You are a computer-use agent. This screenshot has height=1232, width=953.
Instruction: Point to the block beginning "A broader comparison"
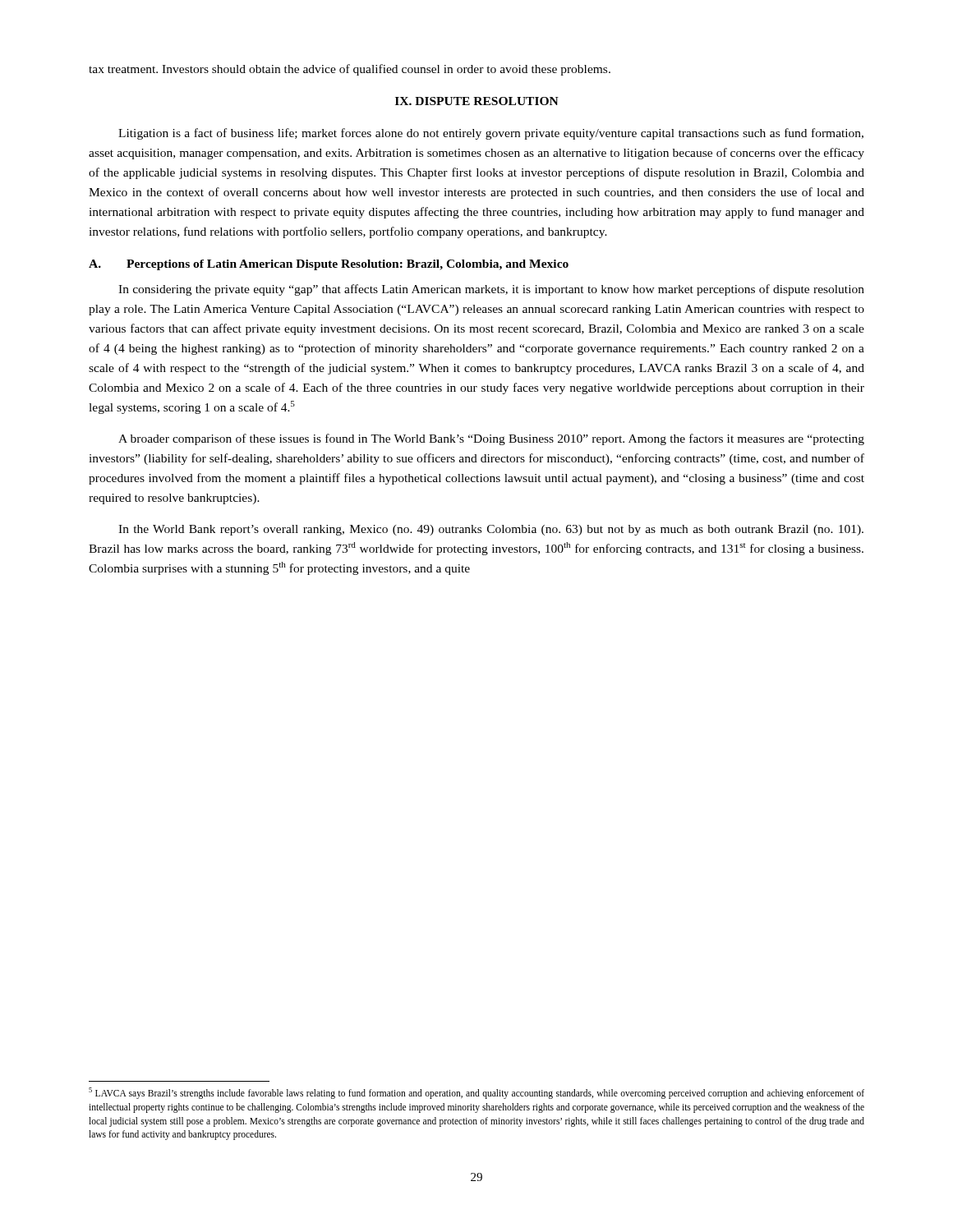click(476, 468)
